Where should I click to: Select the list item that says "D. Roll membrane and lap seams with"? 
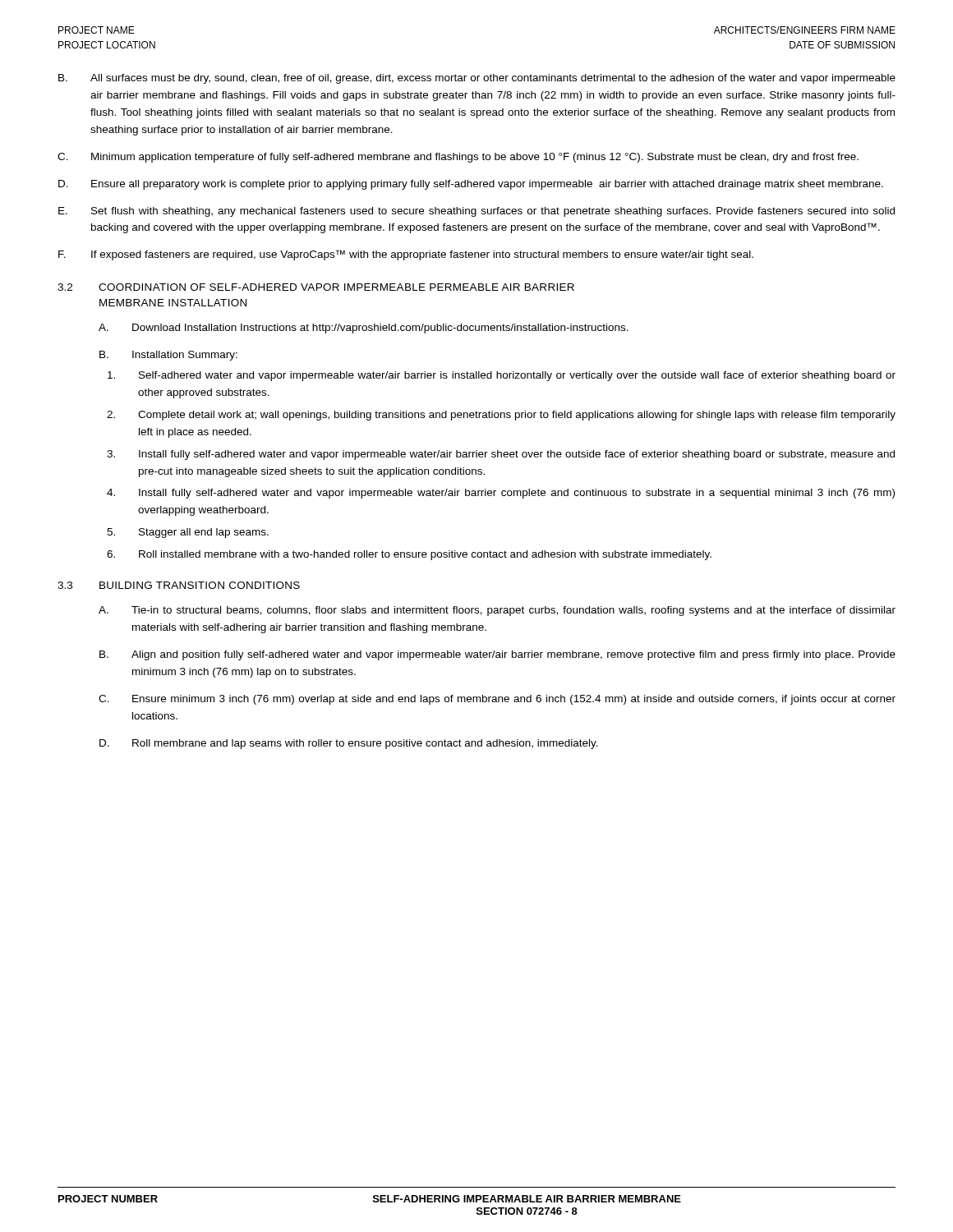(497, 743)
